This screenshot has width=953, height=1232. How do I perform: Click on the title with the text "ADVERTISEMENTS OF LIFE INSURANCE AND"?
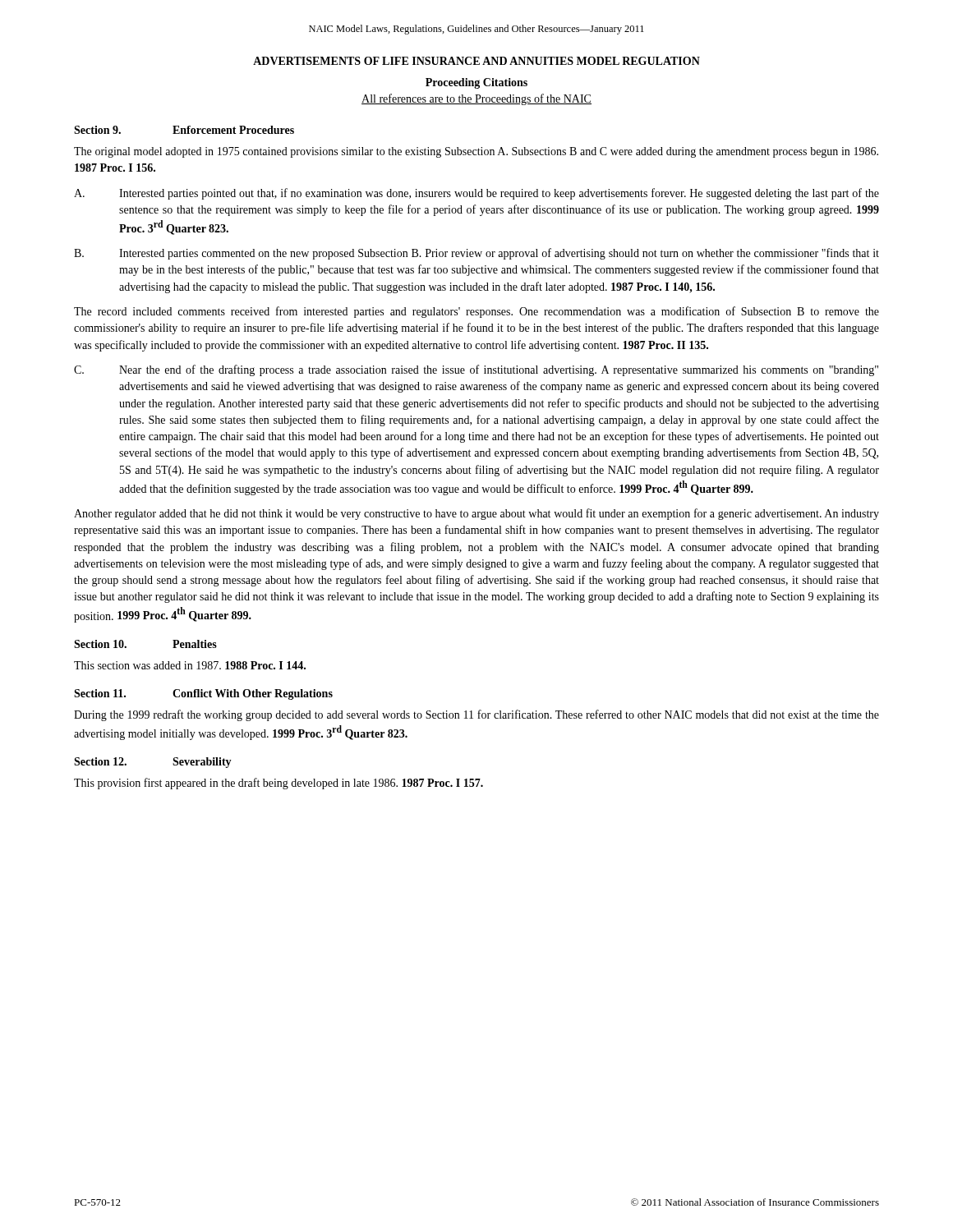click(476, 61)
